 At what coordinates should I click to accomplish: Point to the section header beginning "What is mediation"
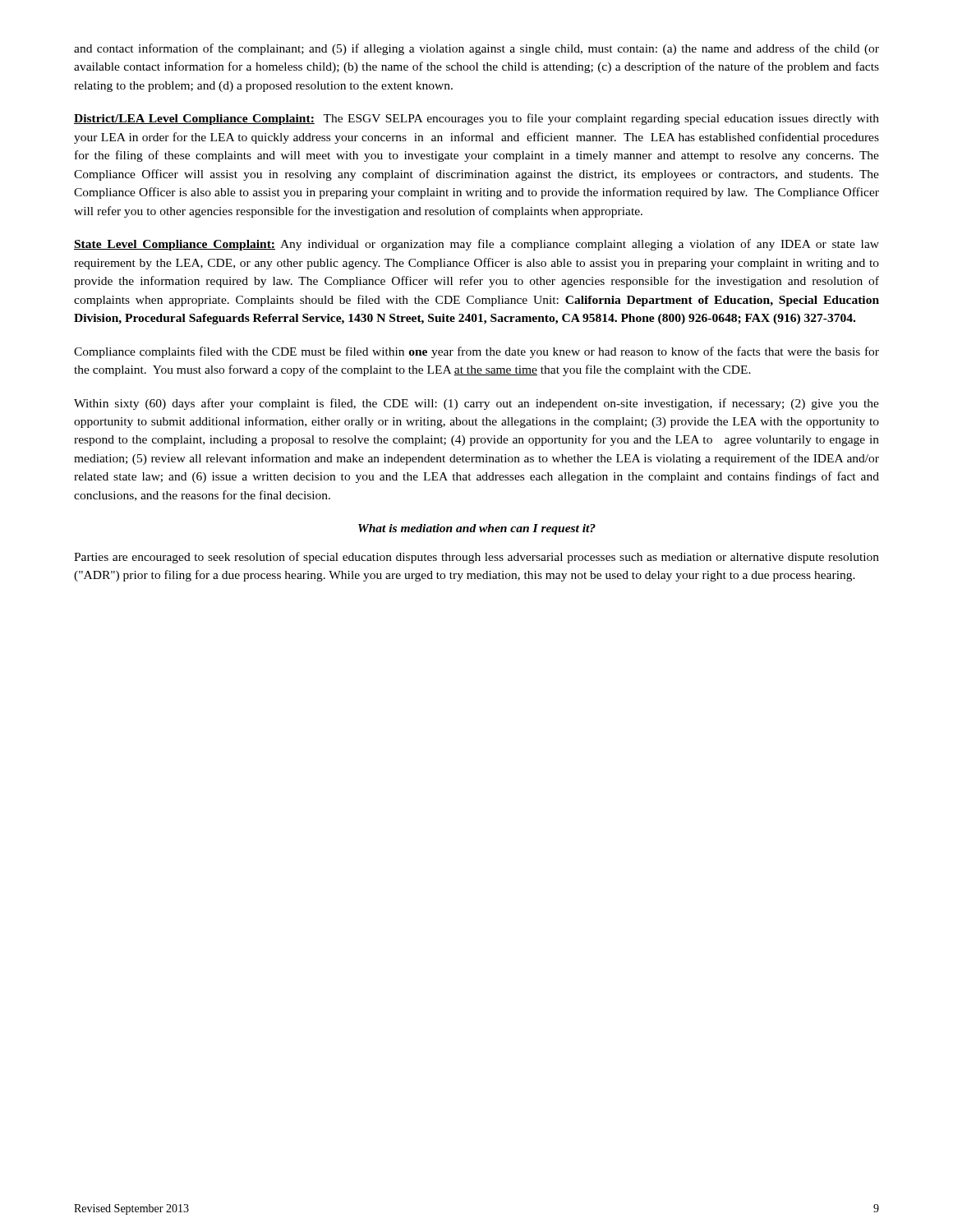pyautogui.click(x=476, y=528)
